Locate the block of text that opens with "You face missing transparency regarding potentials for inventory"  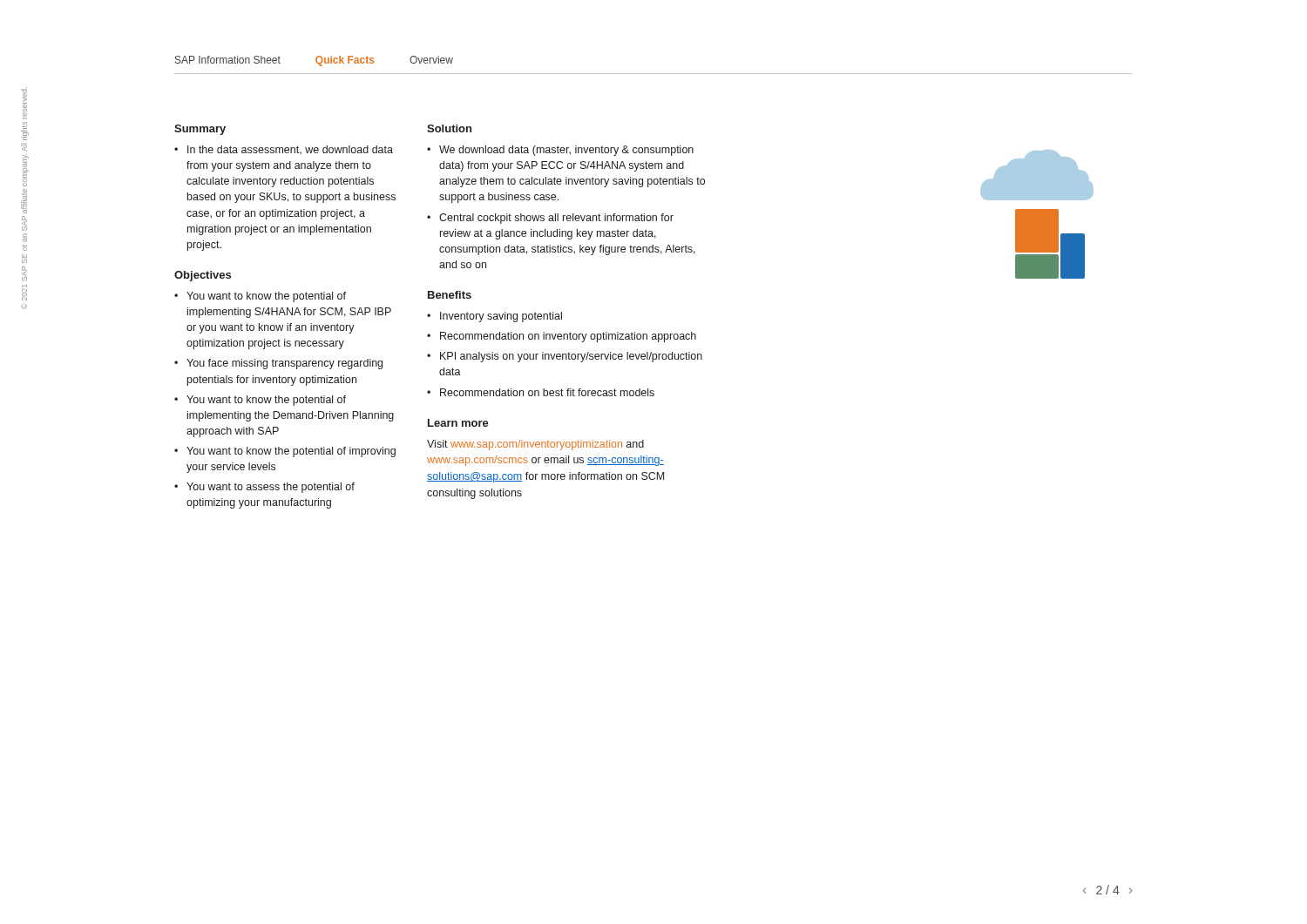coord(285,371)
